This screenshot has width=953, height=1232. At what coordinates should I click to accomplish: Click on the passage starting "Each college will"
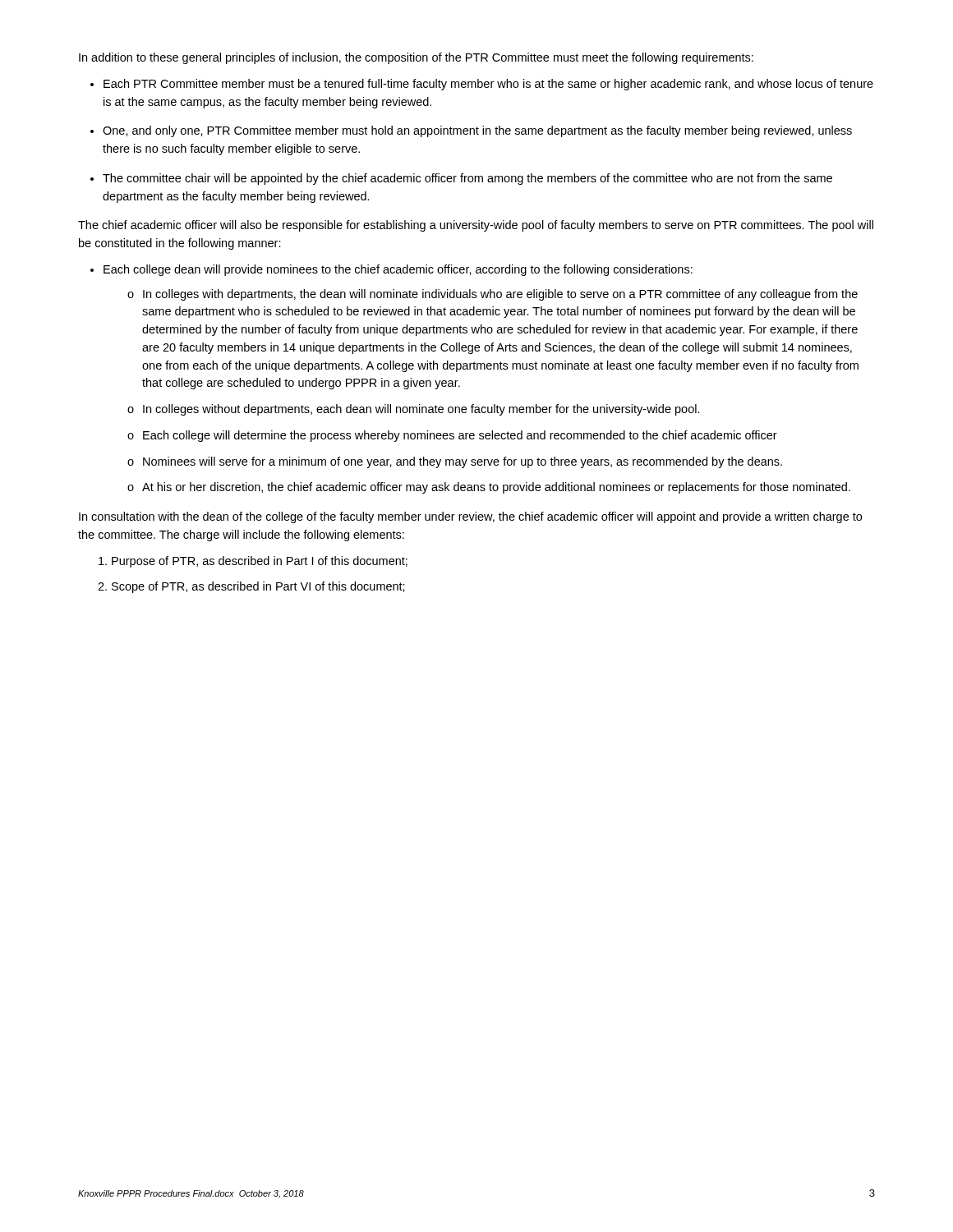tap(501, 436)
